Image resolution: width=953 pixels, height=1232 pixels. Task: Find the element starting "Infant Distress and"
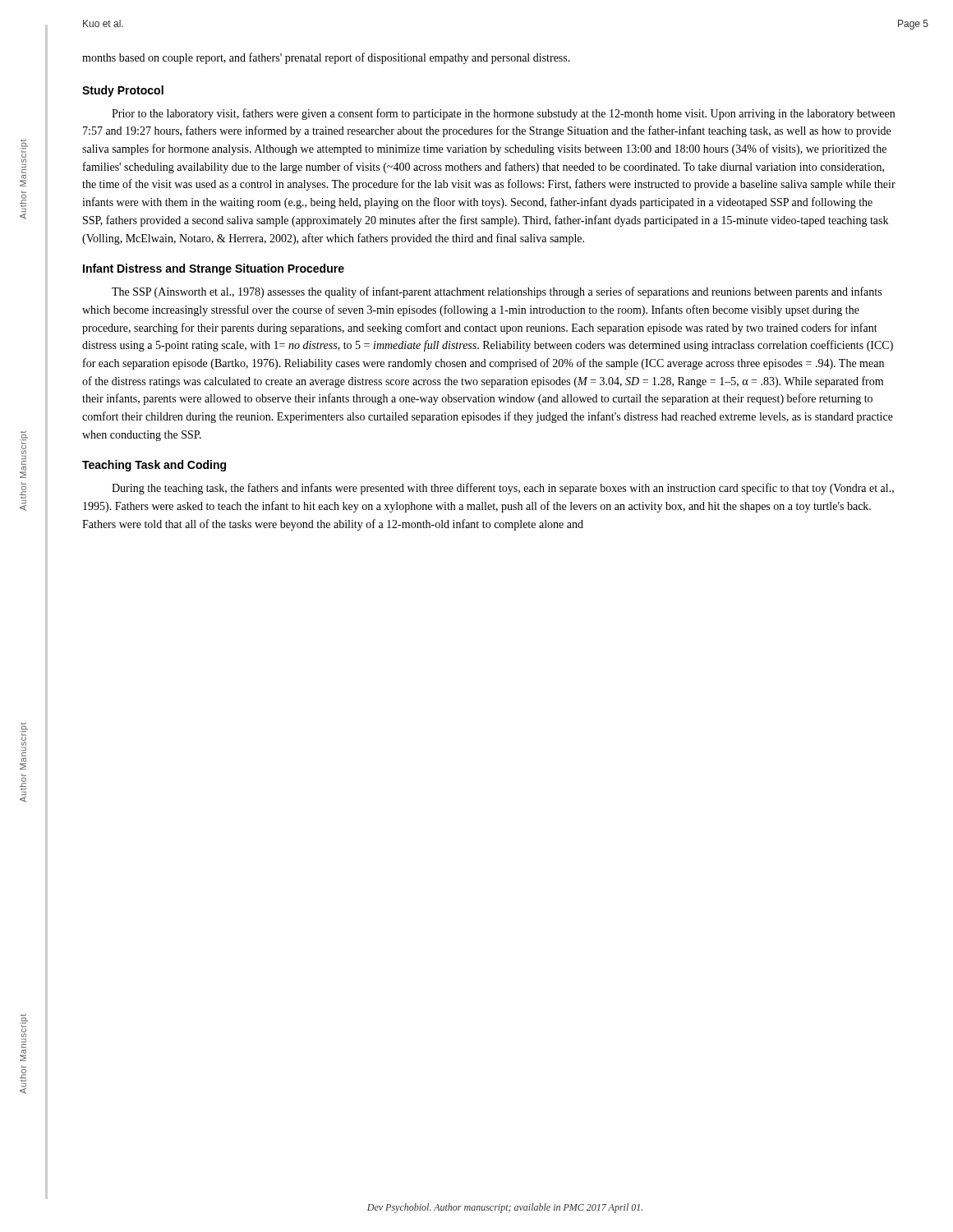tap(213, 269)
